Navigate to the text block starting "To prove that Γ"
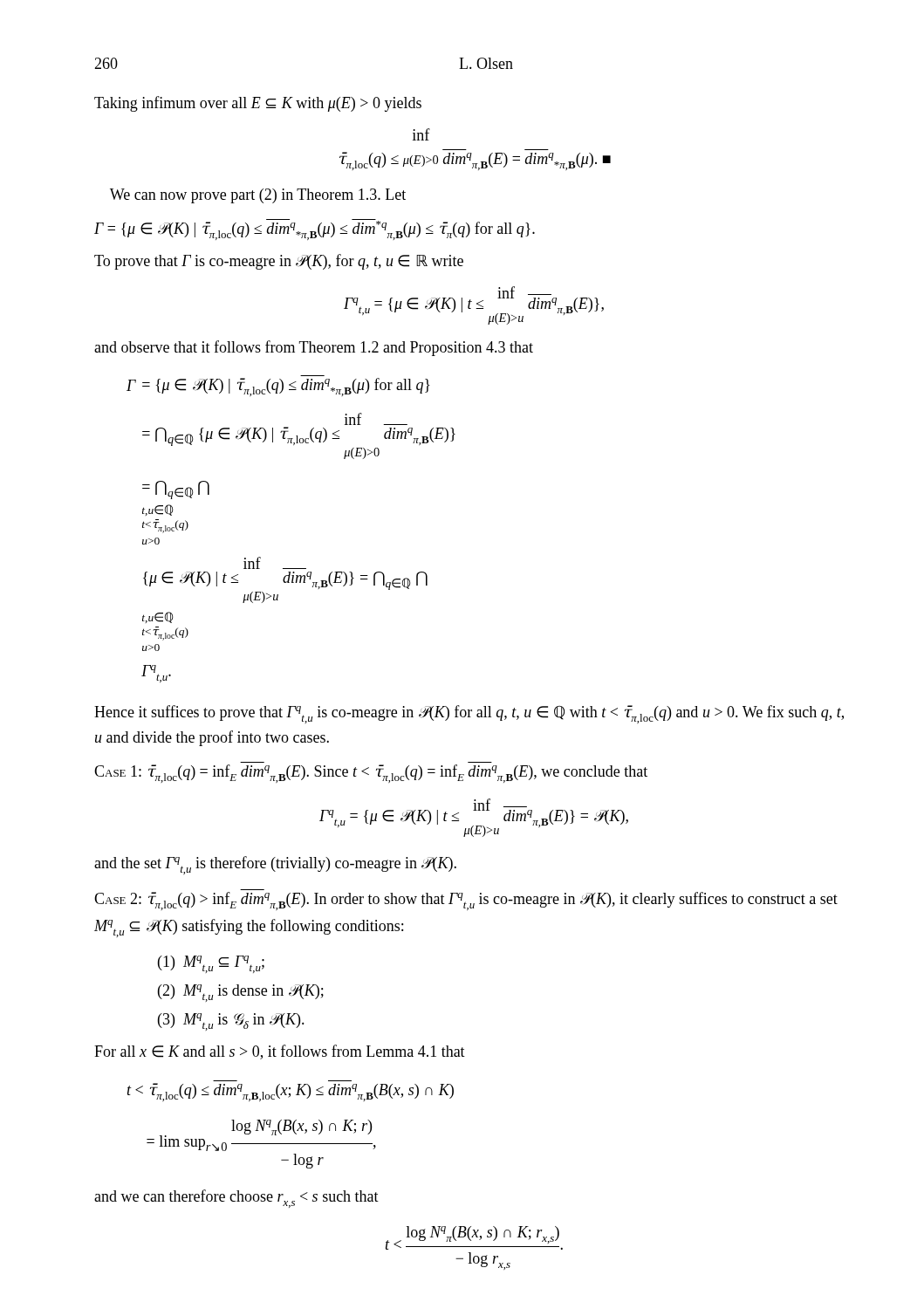 pos(279,261)
